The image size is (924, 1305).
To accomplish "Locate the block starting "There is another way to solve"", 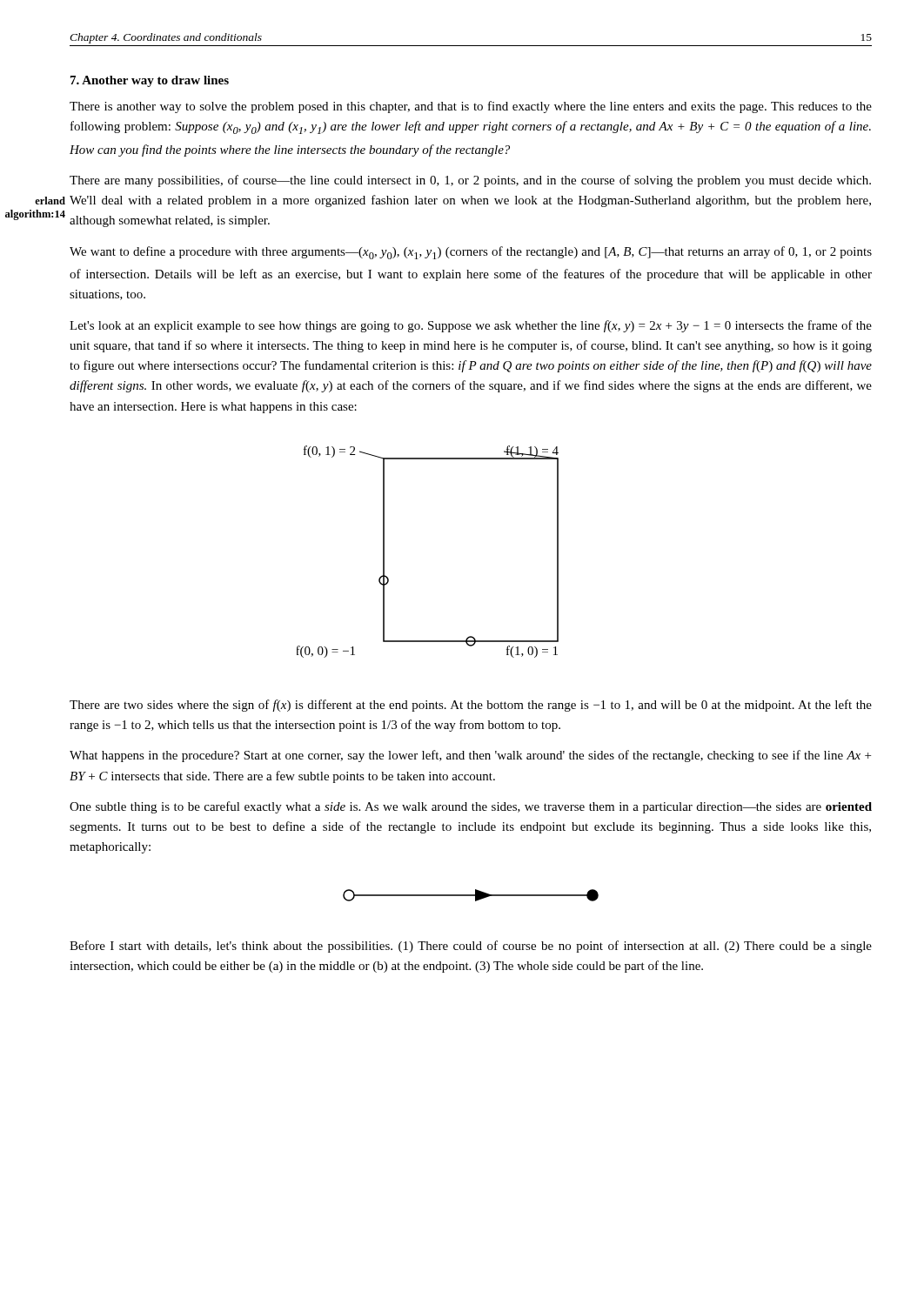I will 471,128.
